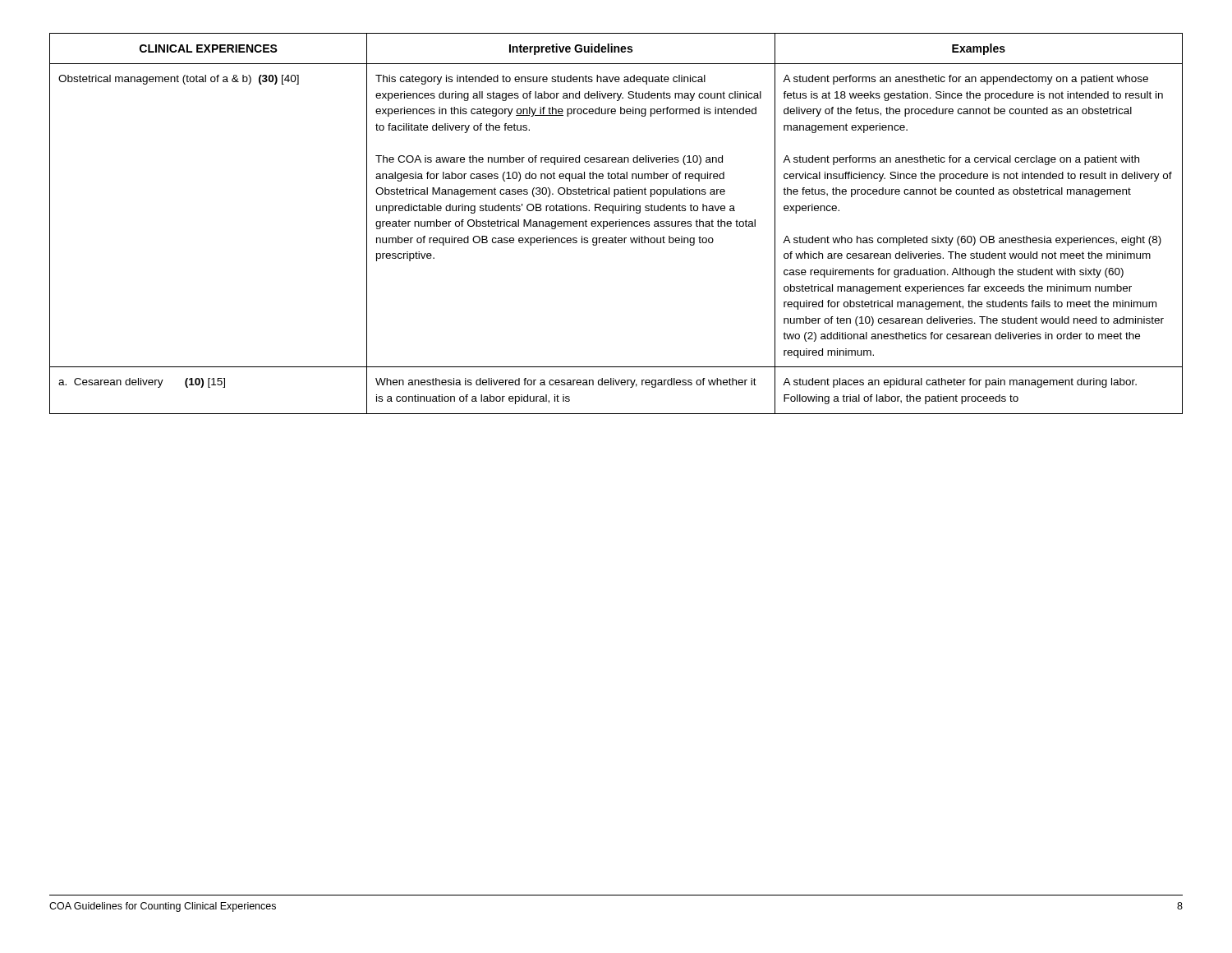The width and height of the screenshot is (1232, 953).
Task: Select the table that reads "A student performs an"
Action: (x=616, y=460)
